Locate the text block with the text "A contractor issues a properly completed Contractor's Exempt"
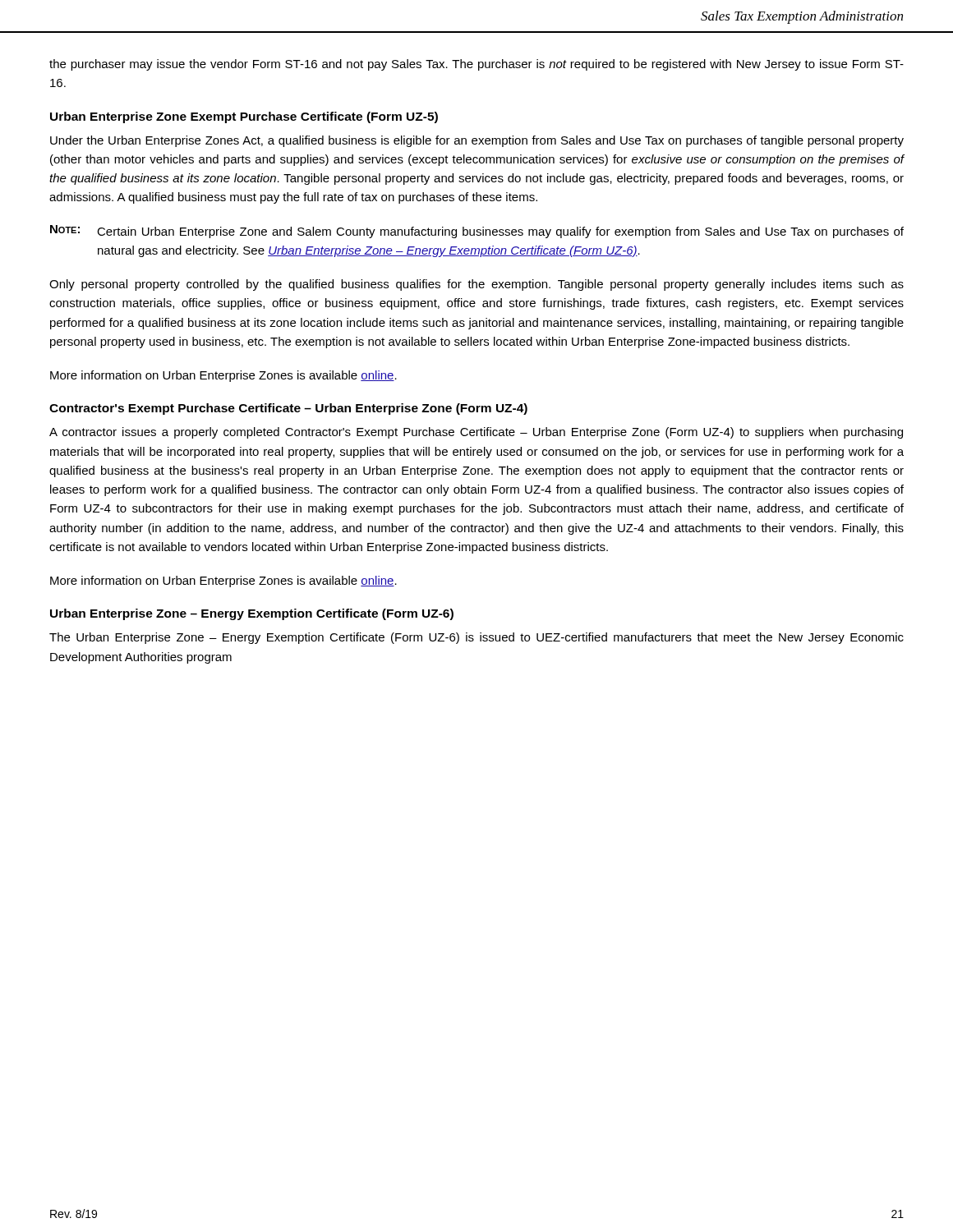 (476, 489)
